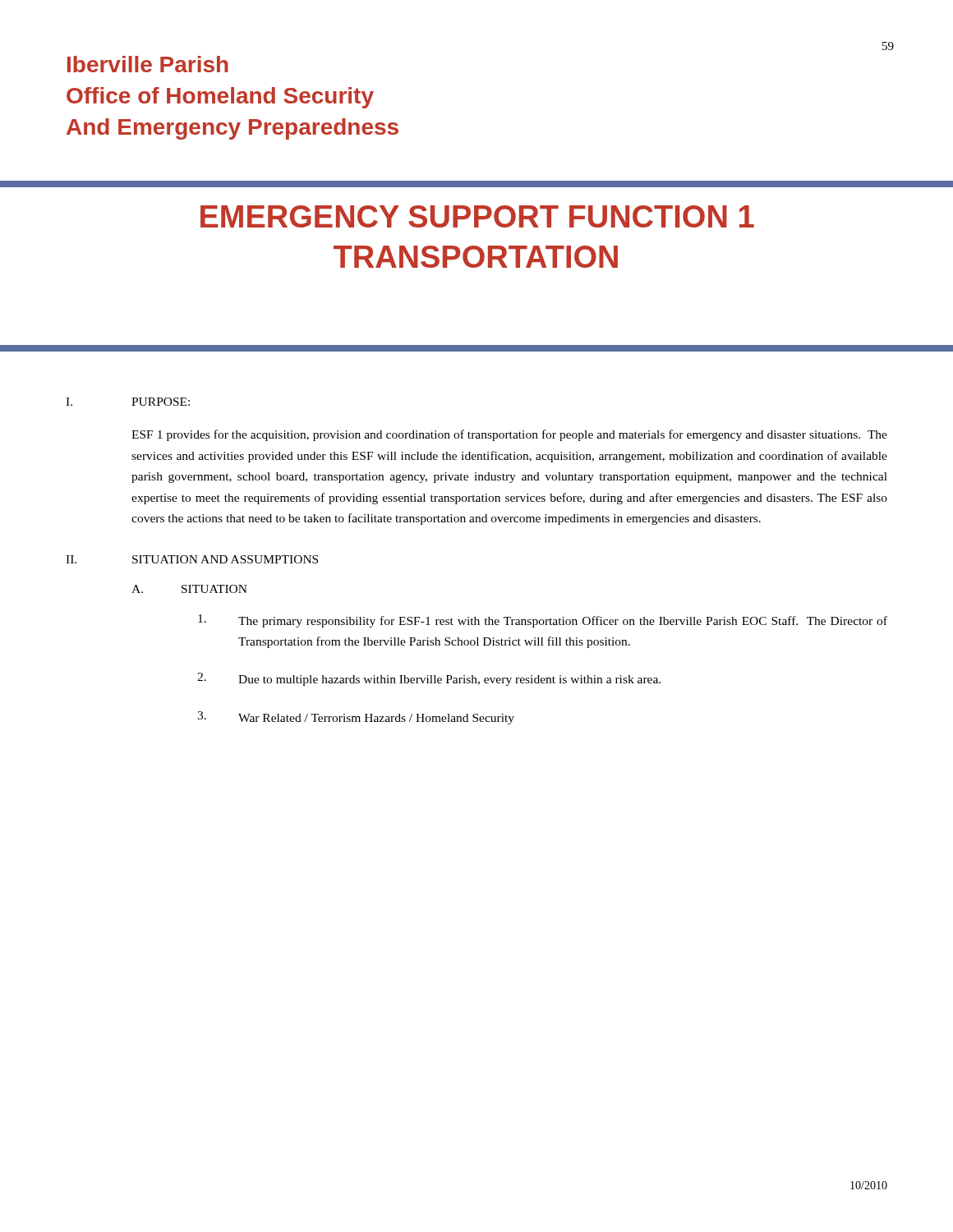Point to the block beginning "ESF 1 provides"
The image size is (953, 1232).
[509, 476]
